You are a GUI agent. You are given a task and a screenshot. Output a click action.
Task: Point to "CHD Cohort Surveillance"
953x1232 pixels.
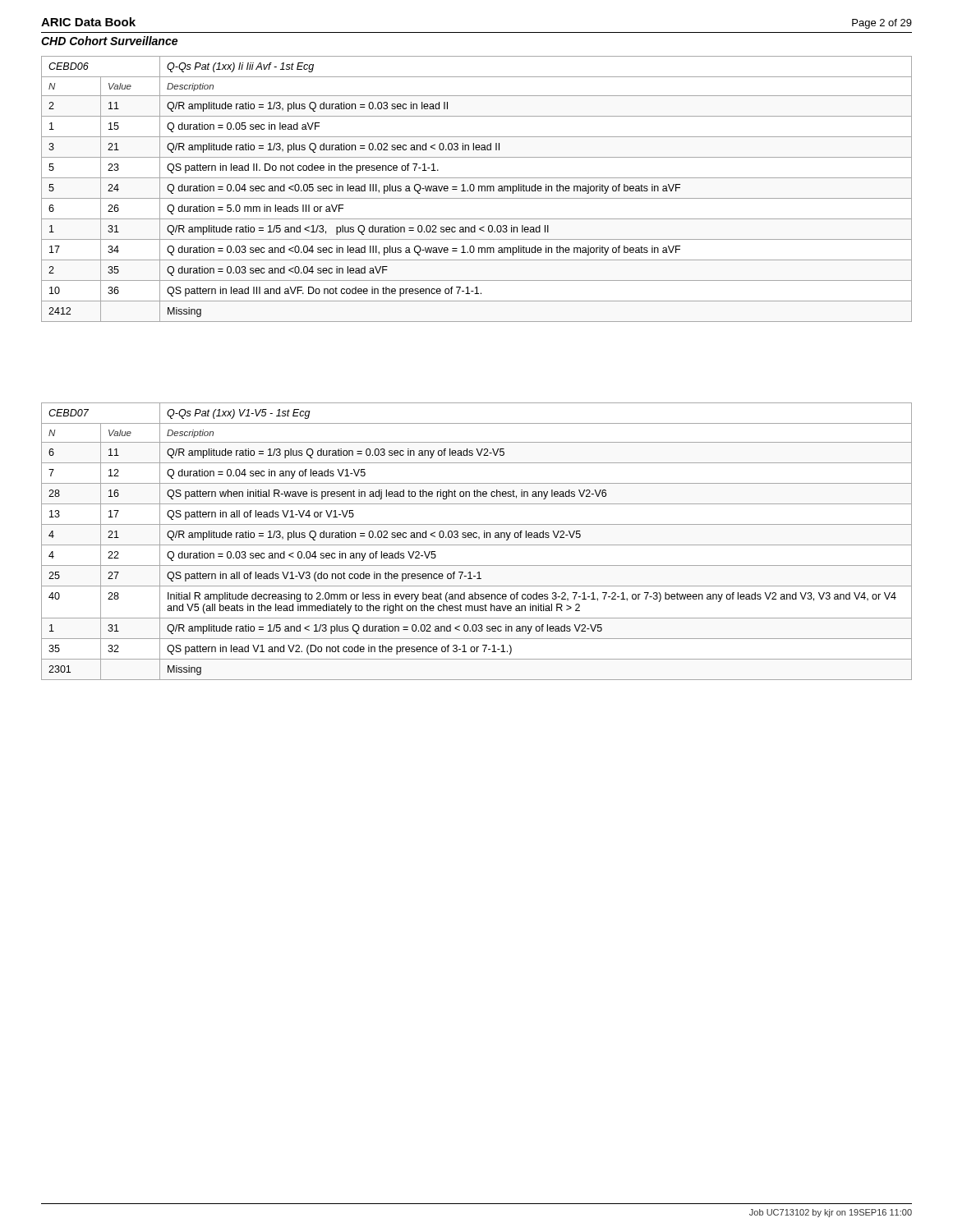tap(109, 41)
